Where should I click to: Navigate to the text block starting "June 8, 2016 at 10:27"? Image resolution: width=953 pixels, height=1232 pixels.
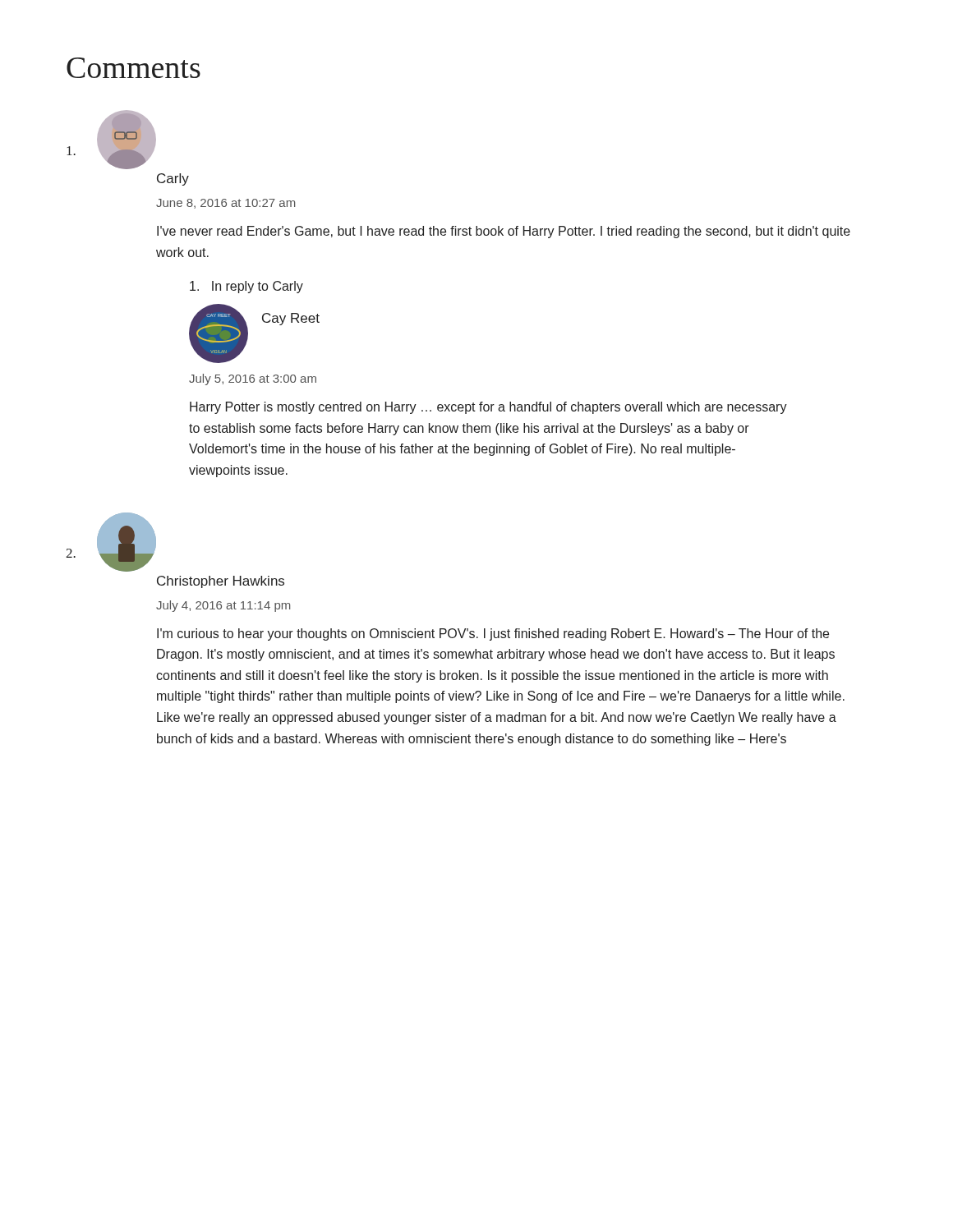point(226,202)
